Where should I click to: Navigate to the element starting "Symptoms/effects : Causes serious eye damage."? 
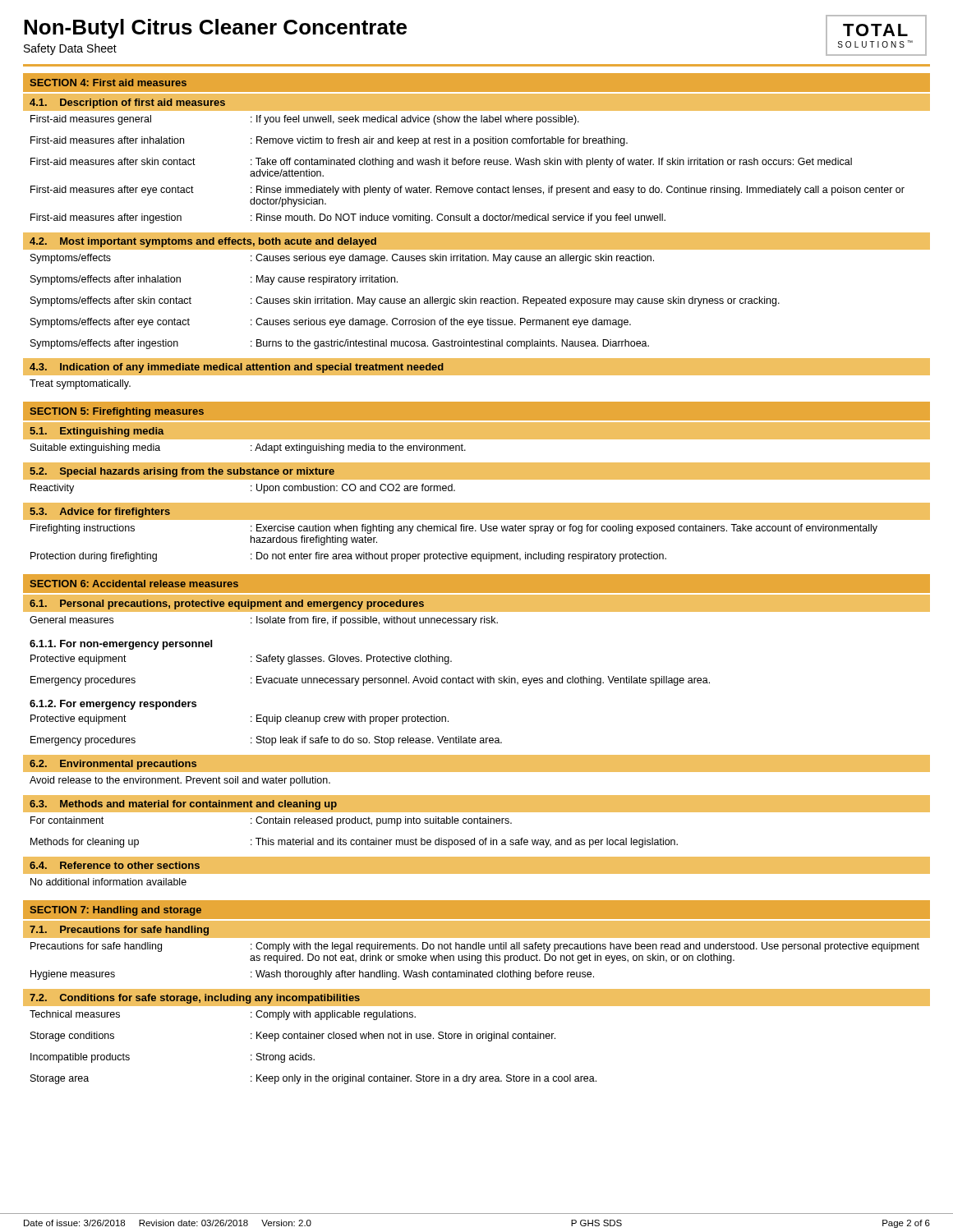(x=476, y=258)
